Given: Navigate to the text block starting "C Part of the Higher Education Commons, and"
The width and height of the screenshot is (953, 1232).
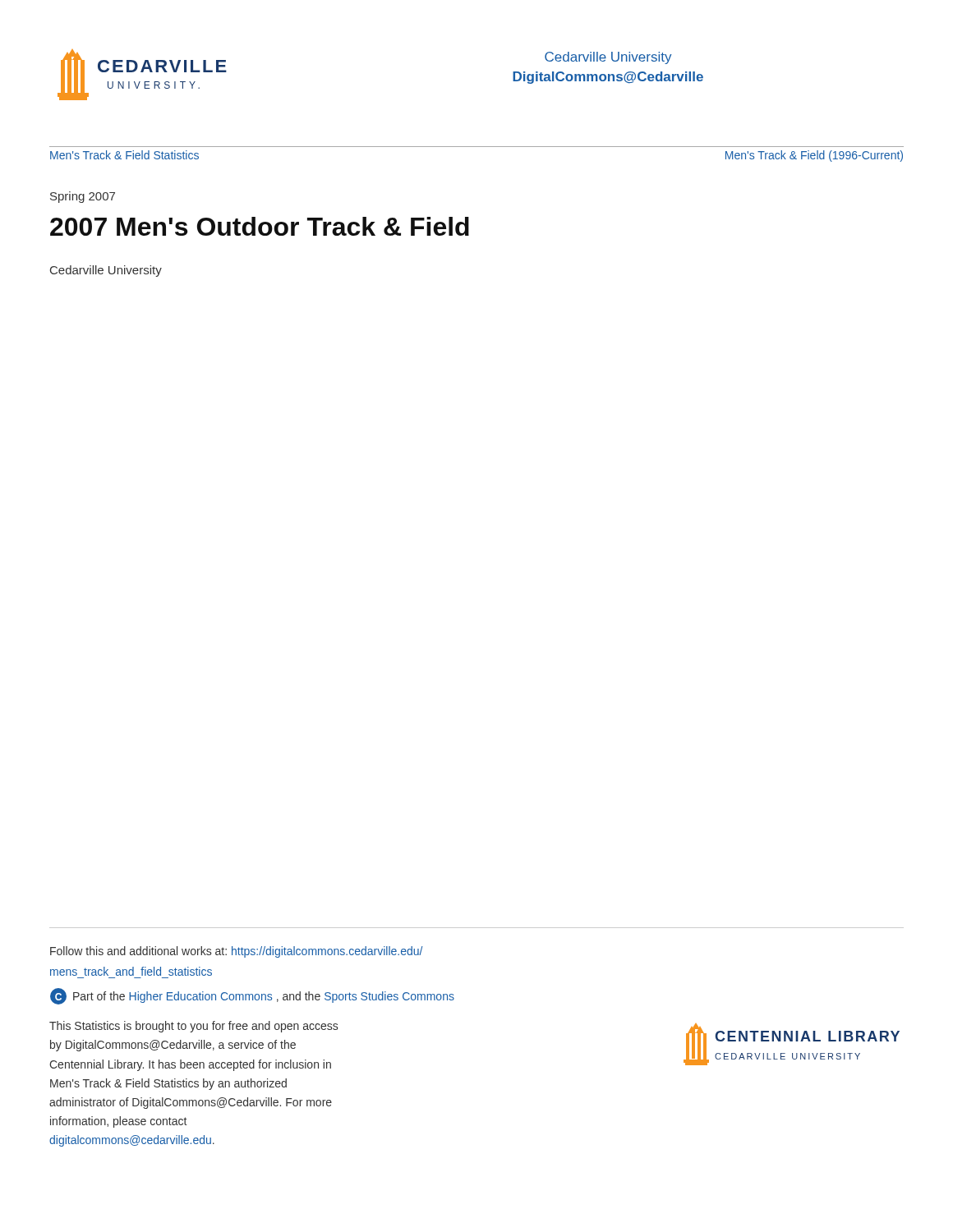Looking at the screenshot, I should click(252, 997).
